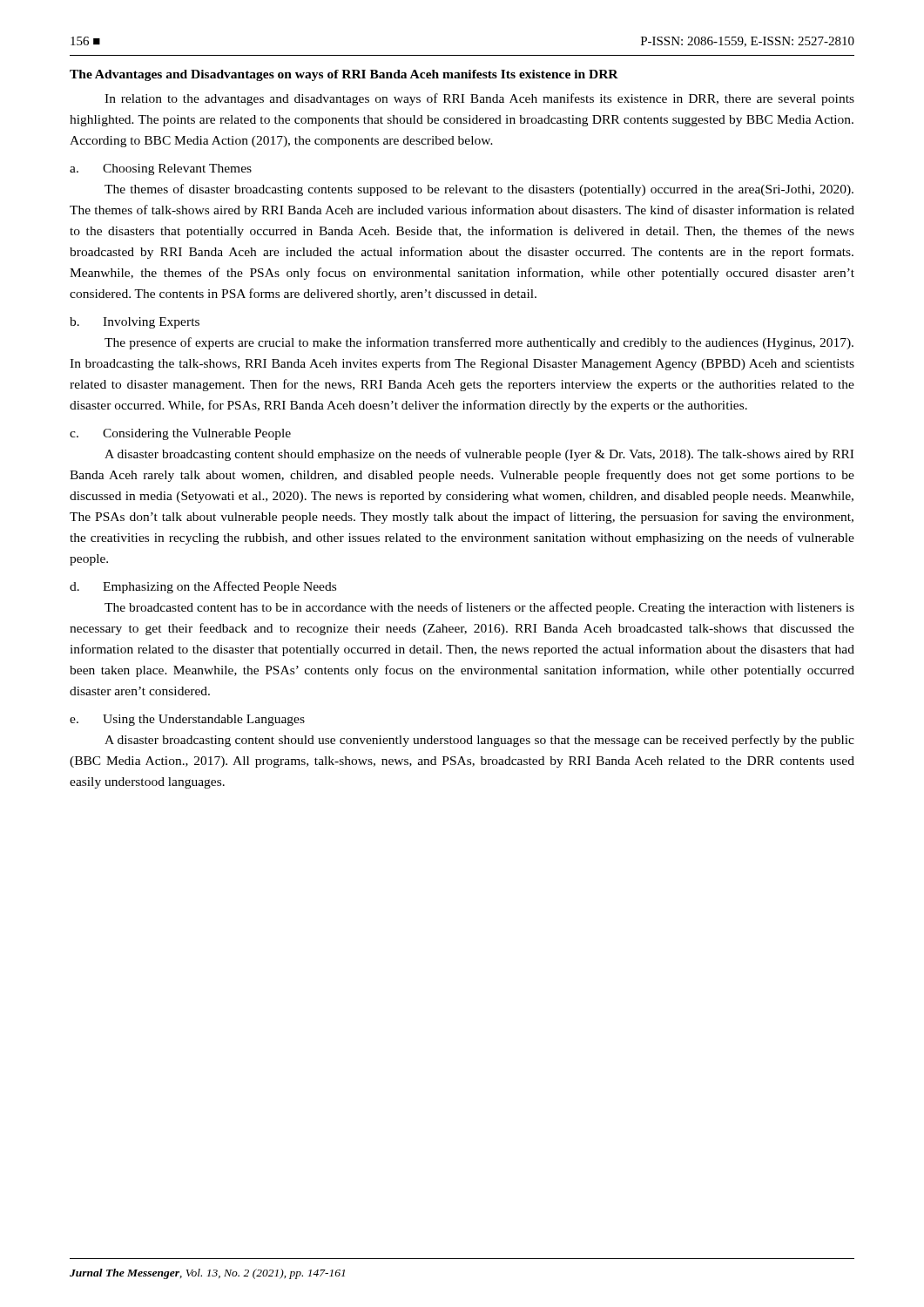
Task: Select the text block that says "The broadcasted content has to"
Action: [x=462, y=649]
